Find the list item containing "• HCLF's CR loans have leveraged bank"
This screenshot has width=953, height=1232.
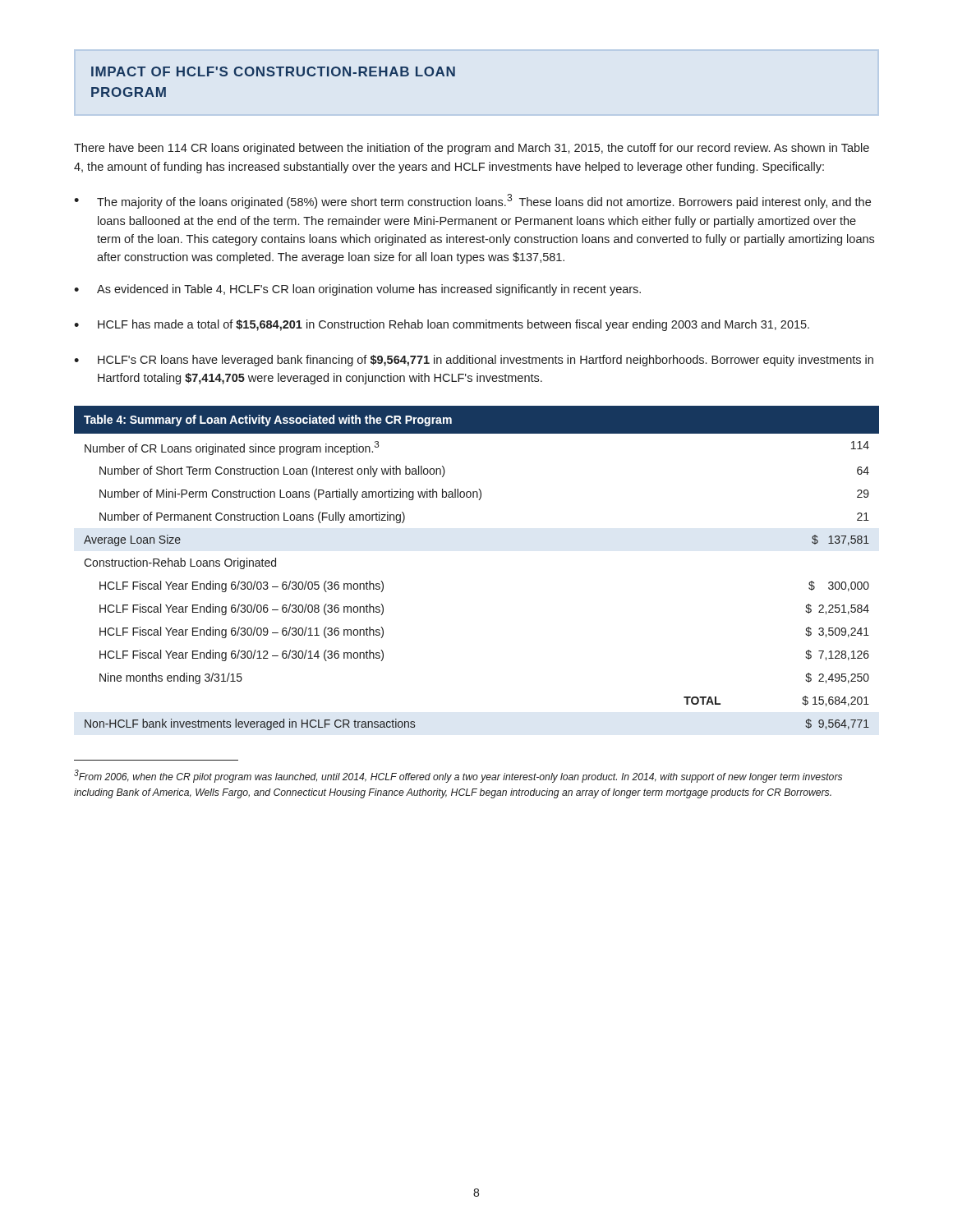click(476, 369)
